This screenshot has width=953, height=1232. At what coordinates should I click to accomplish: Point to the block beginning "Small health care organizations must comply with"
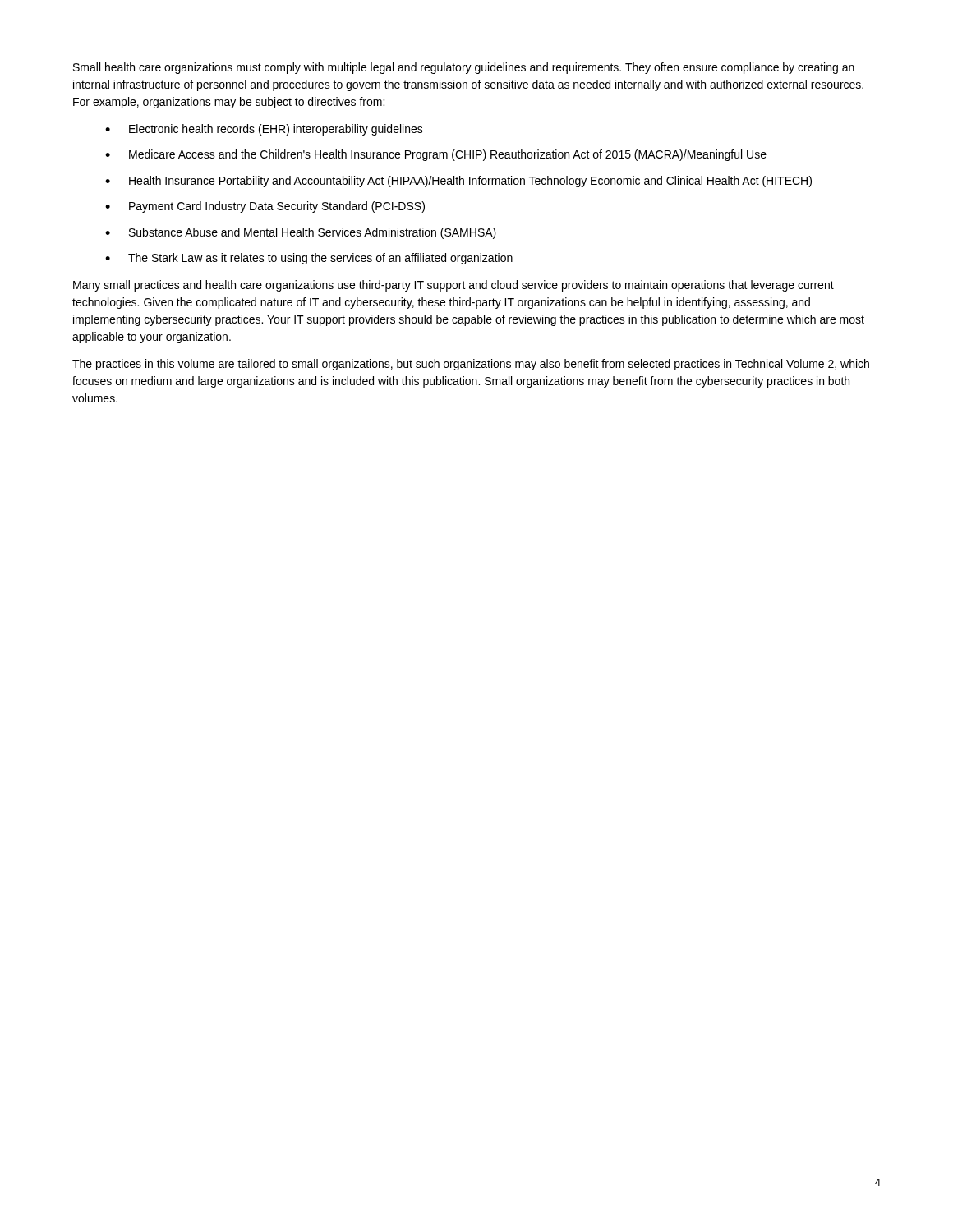pos(468,85)
